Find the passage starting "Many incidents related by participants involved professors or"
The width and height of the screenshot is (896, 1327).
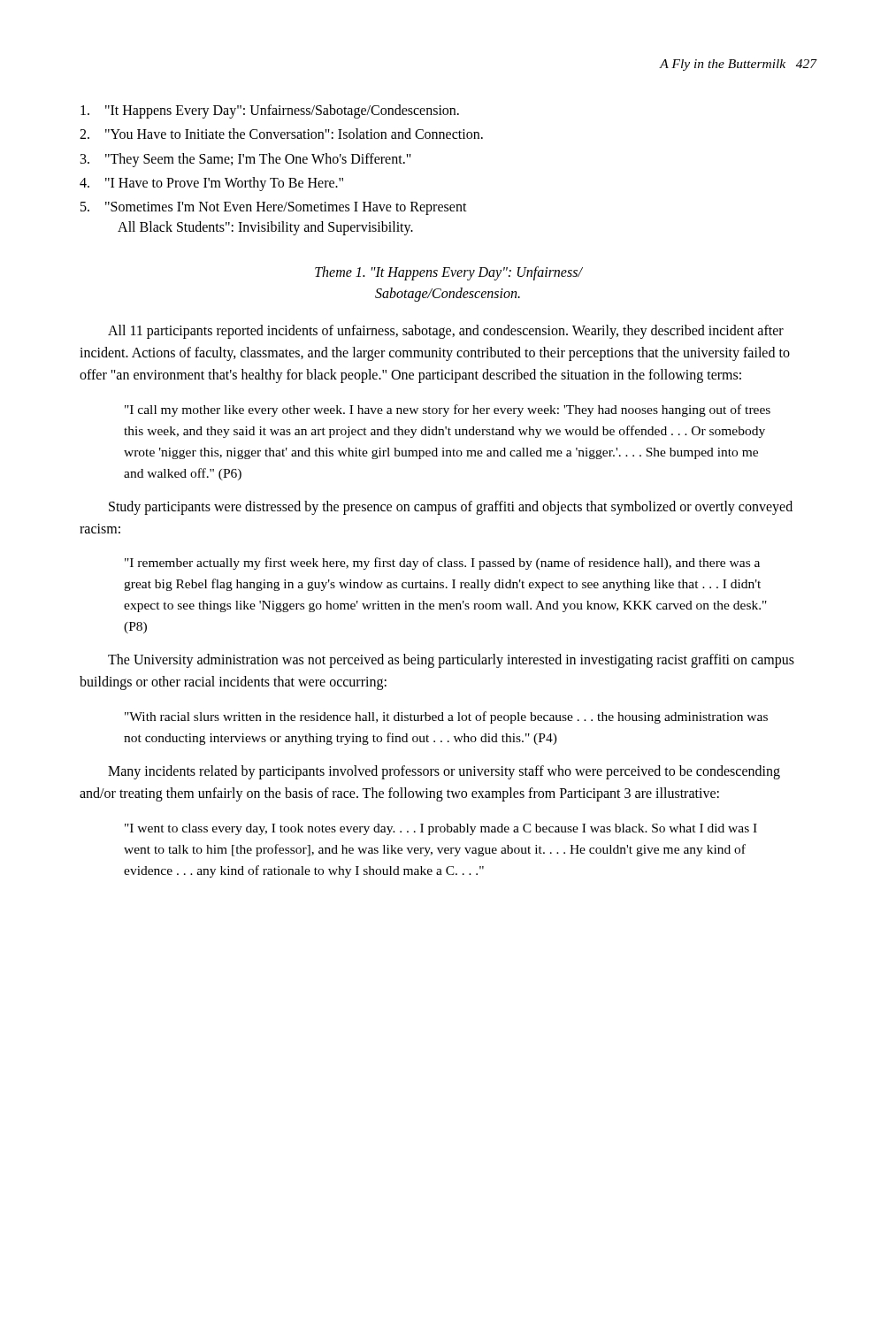pyautogui.click(x=430, y=782)
